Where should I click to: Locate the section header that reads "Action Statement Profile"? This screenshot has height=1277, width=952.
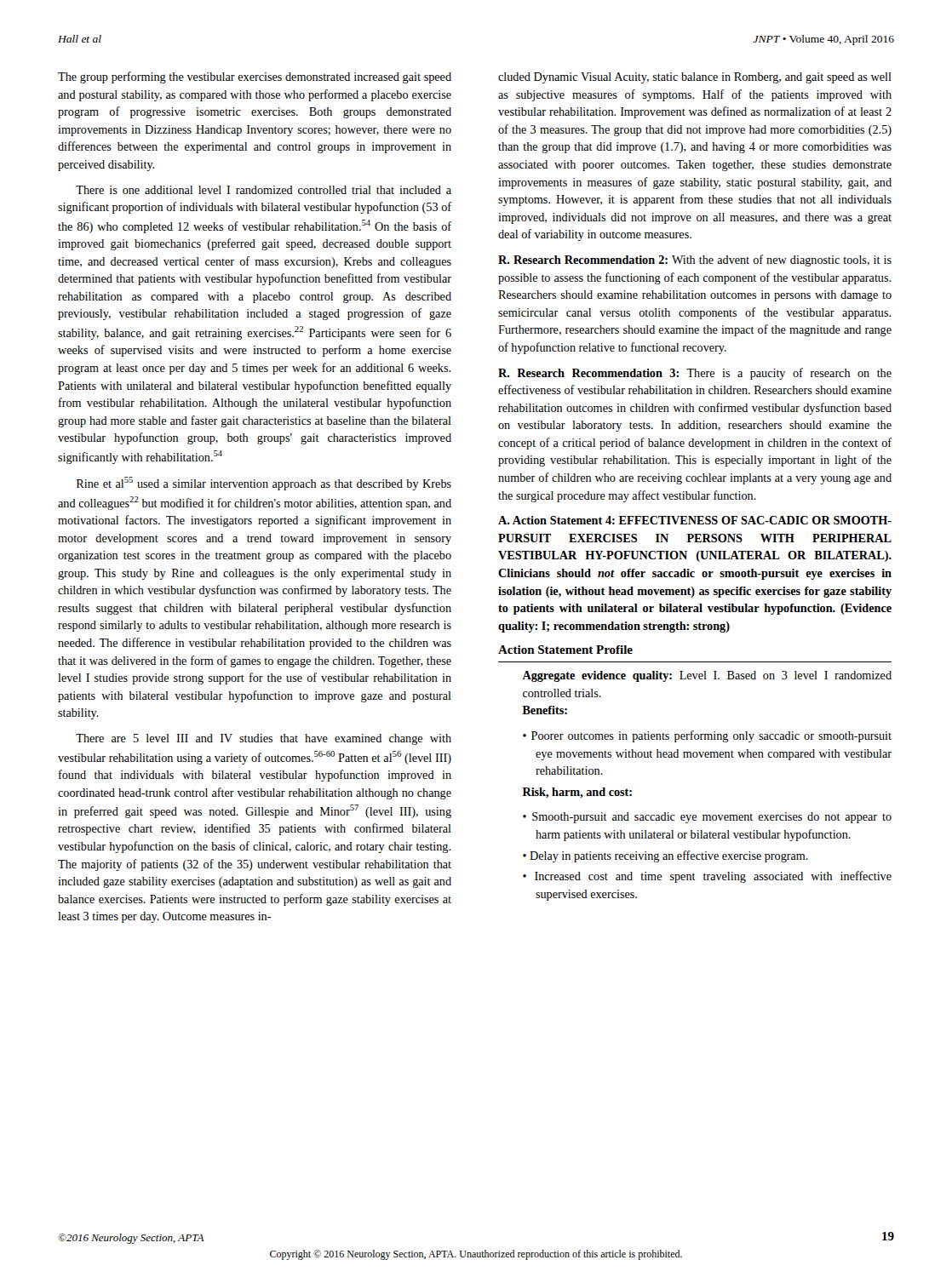695,652
